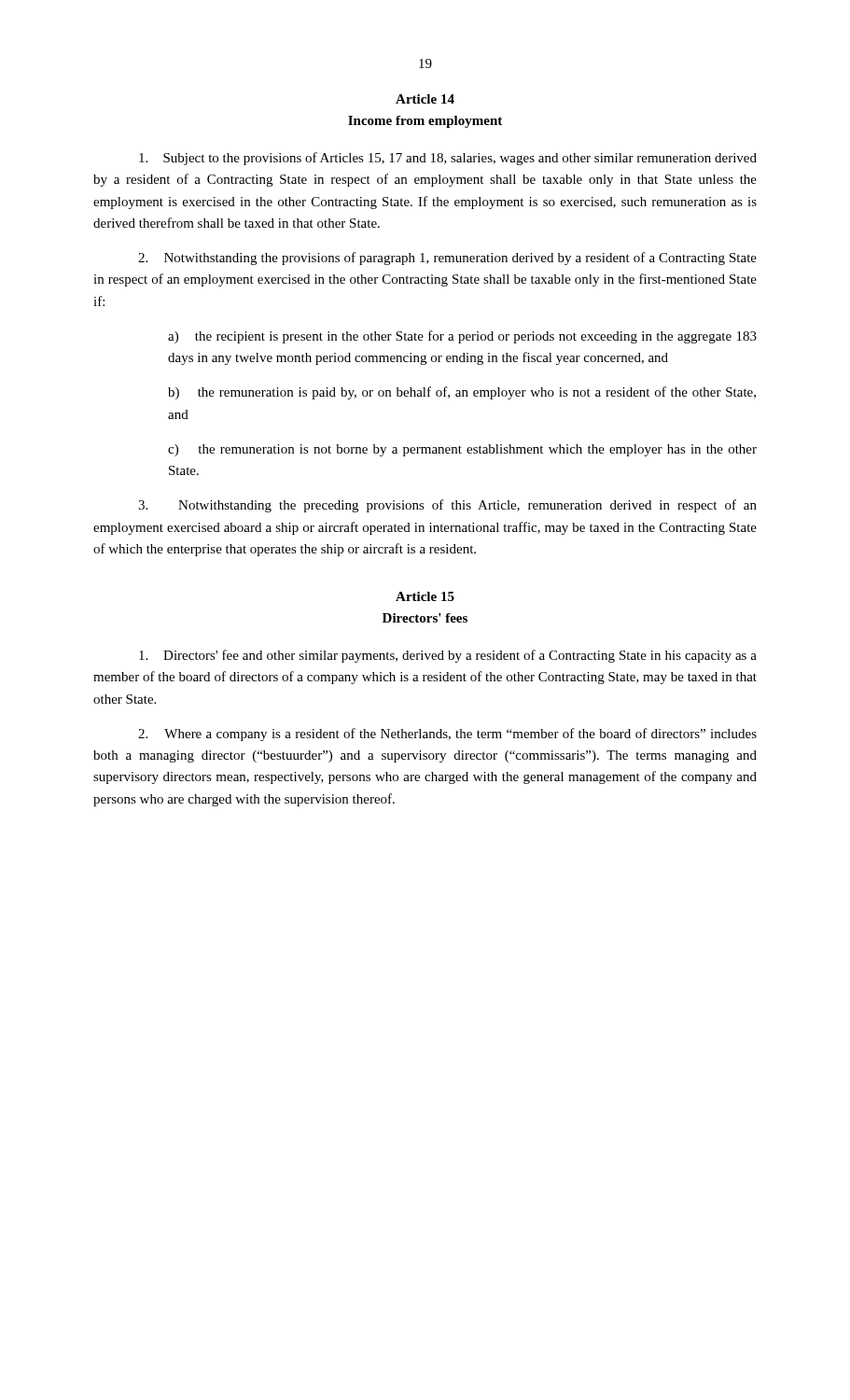Navigate to the text block starting "Notwithstanding the preceding provisions of this Article,"

point(425,527)
